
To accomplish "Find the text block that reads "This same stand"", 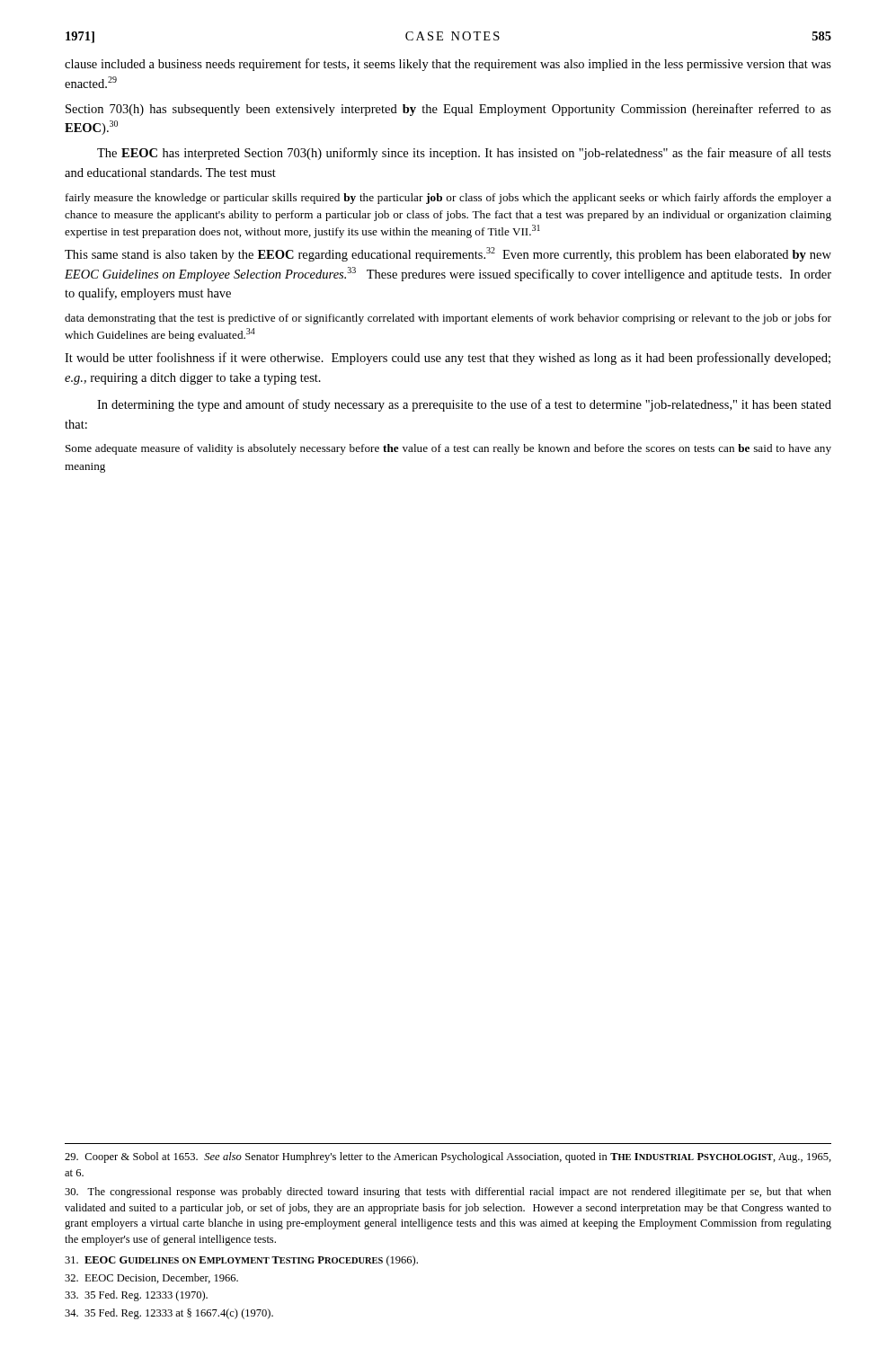I will coord(448,275).
